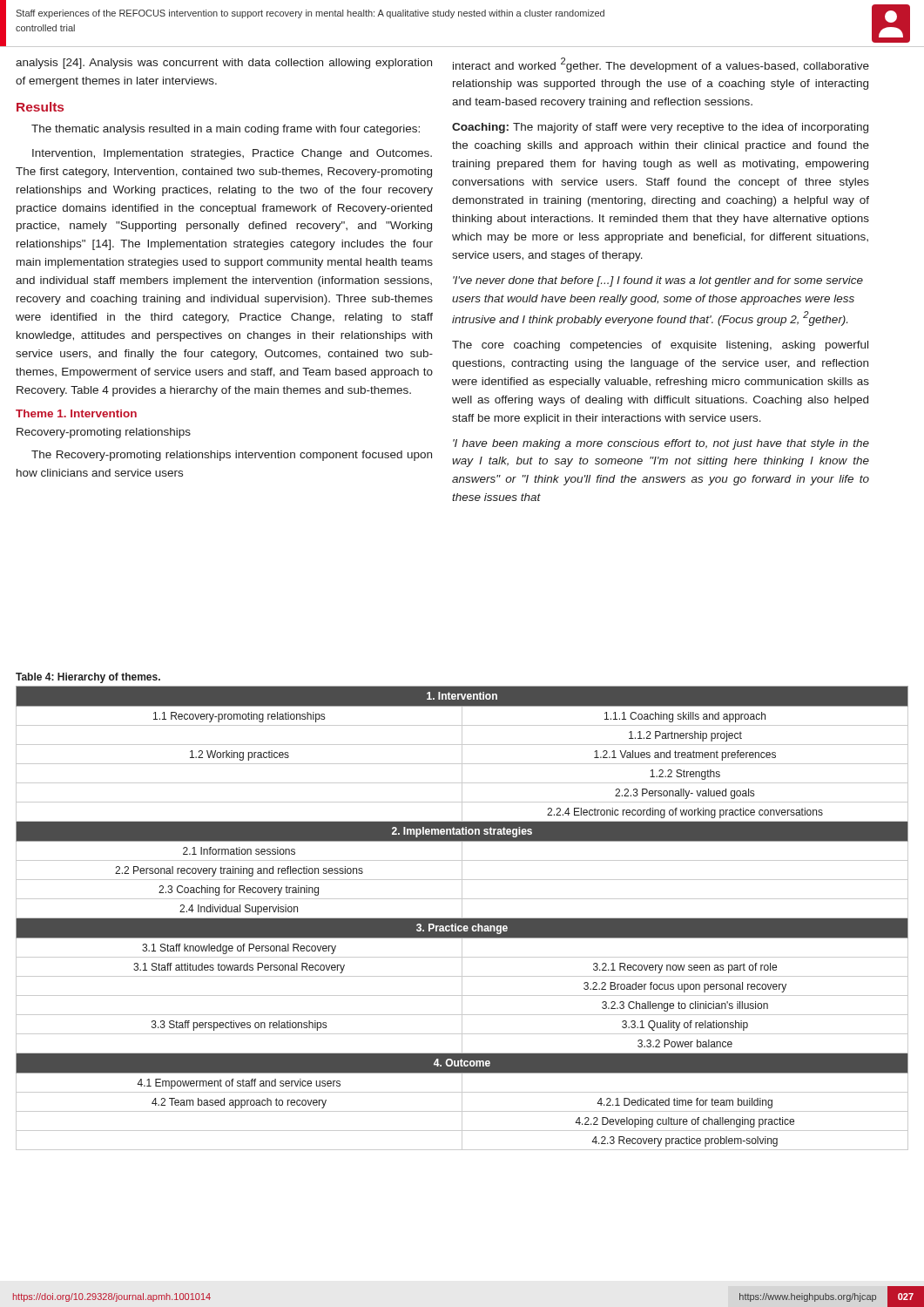Locate the block of text that opens with "Recovery-promoting relationships The Recovery-promoting relationships intervention component focused"
Viewport: 924px width, 1307px height.
pyautogui.click(x=224, y=453)
